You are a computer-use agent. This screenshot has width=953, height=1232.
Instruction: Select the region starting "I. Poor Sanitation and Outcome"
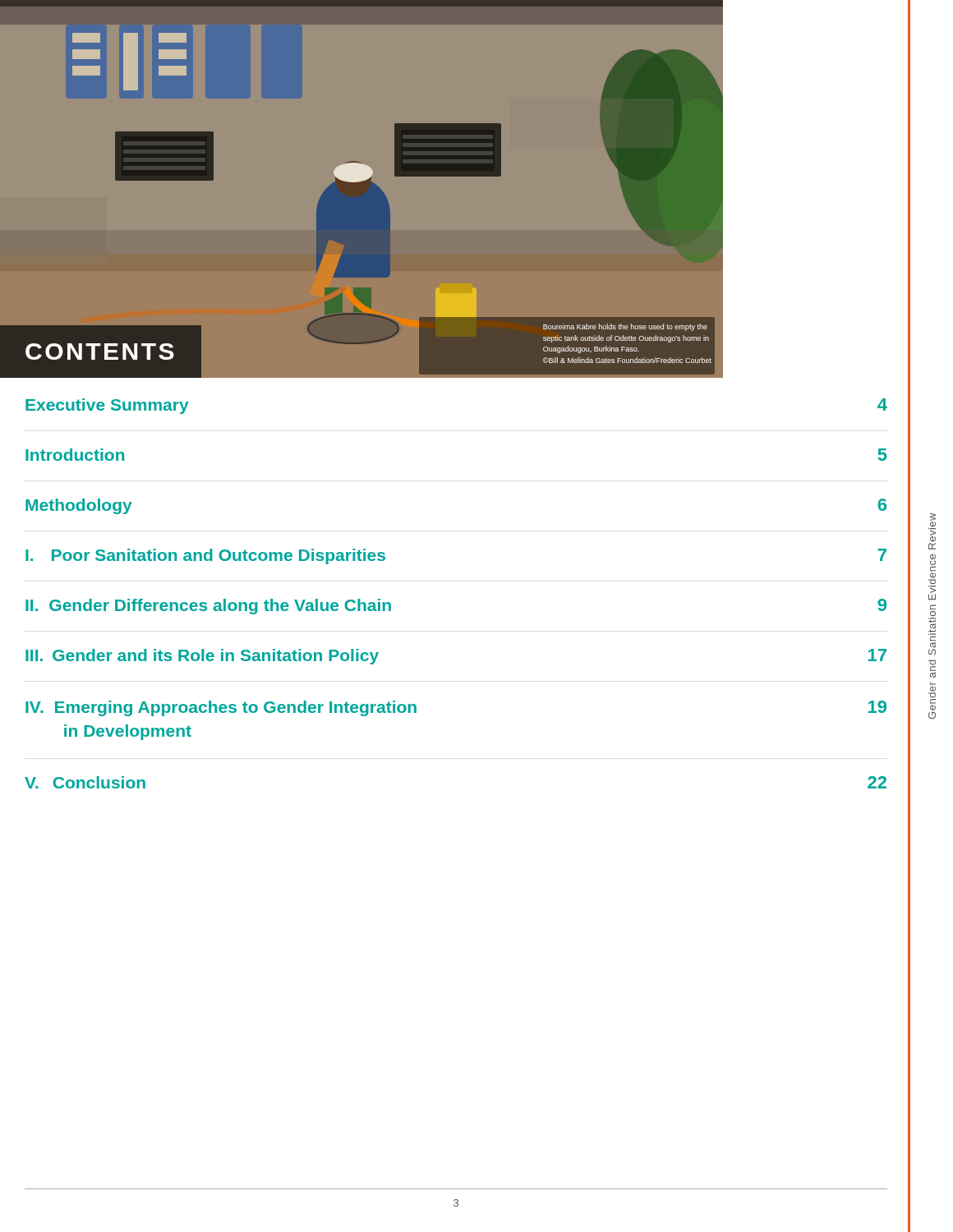(225, 559)
